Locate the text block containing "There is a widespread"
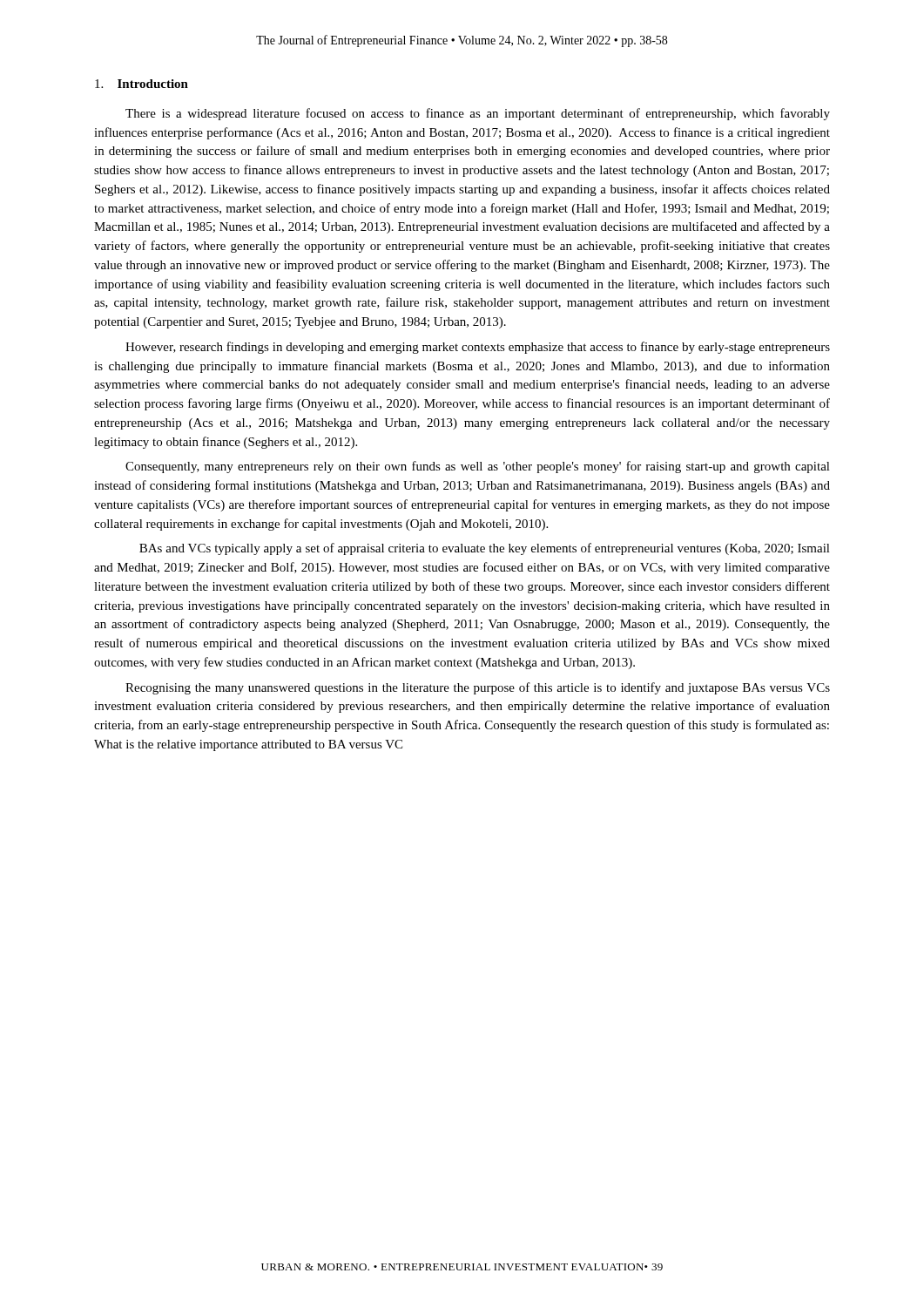Image resolution: width=924 pixels, height=1307 pixels. tap(462, 217)
